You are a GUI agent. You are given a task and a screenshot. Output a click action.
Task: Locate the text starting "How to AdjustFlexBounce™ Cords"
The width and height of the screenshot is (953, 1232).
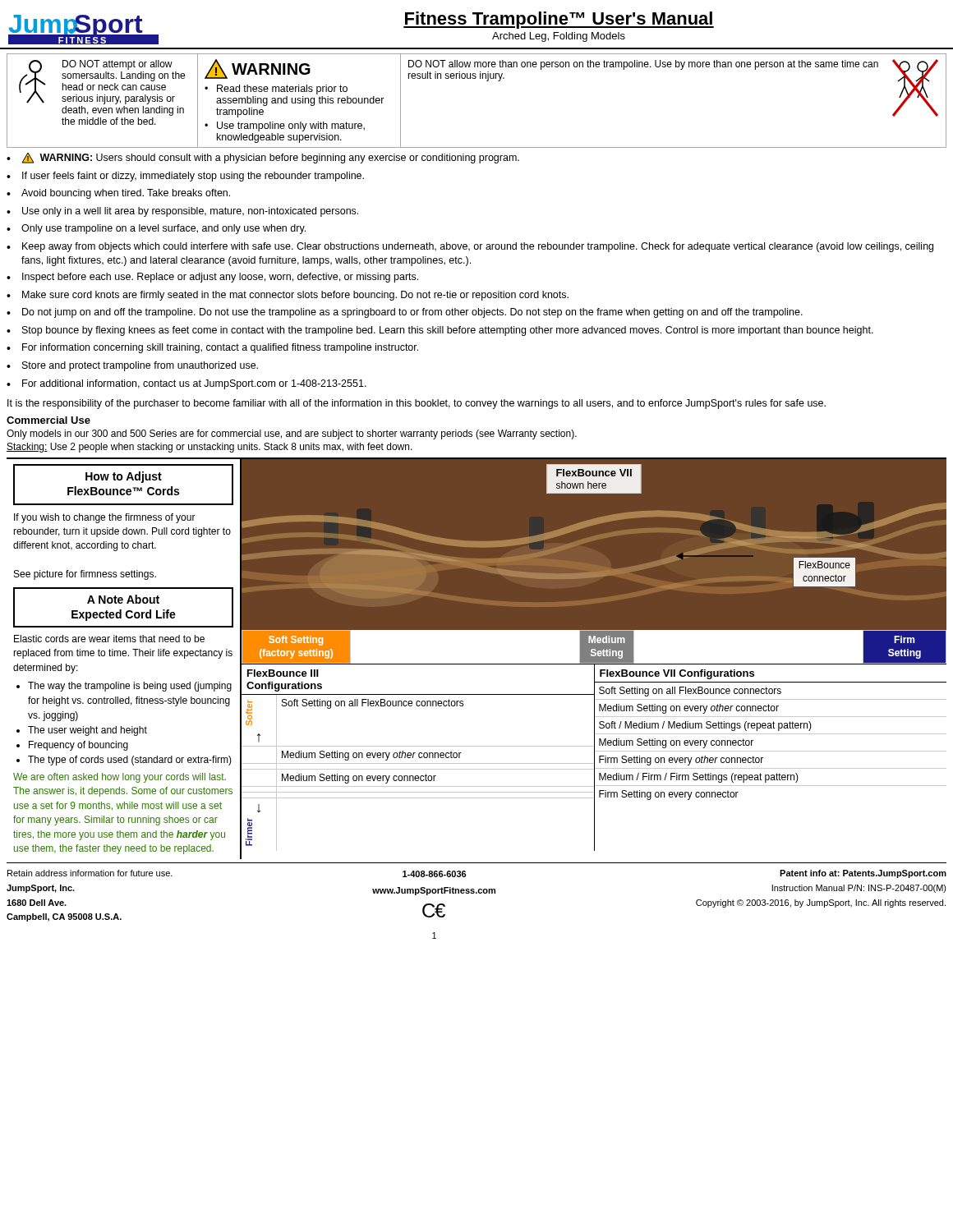(123, 484)
